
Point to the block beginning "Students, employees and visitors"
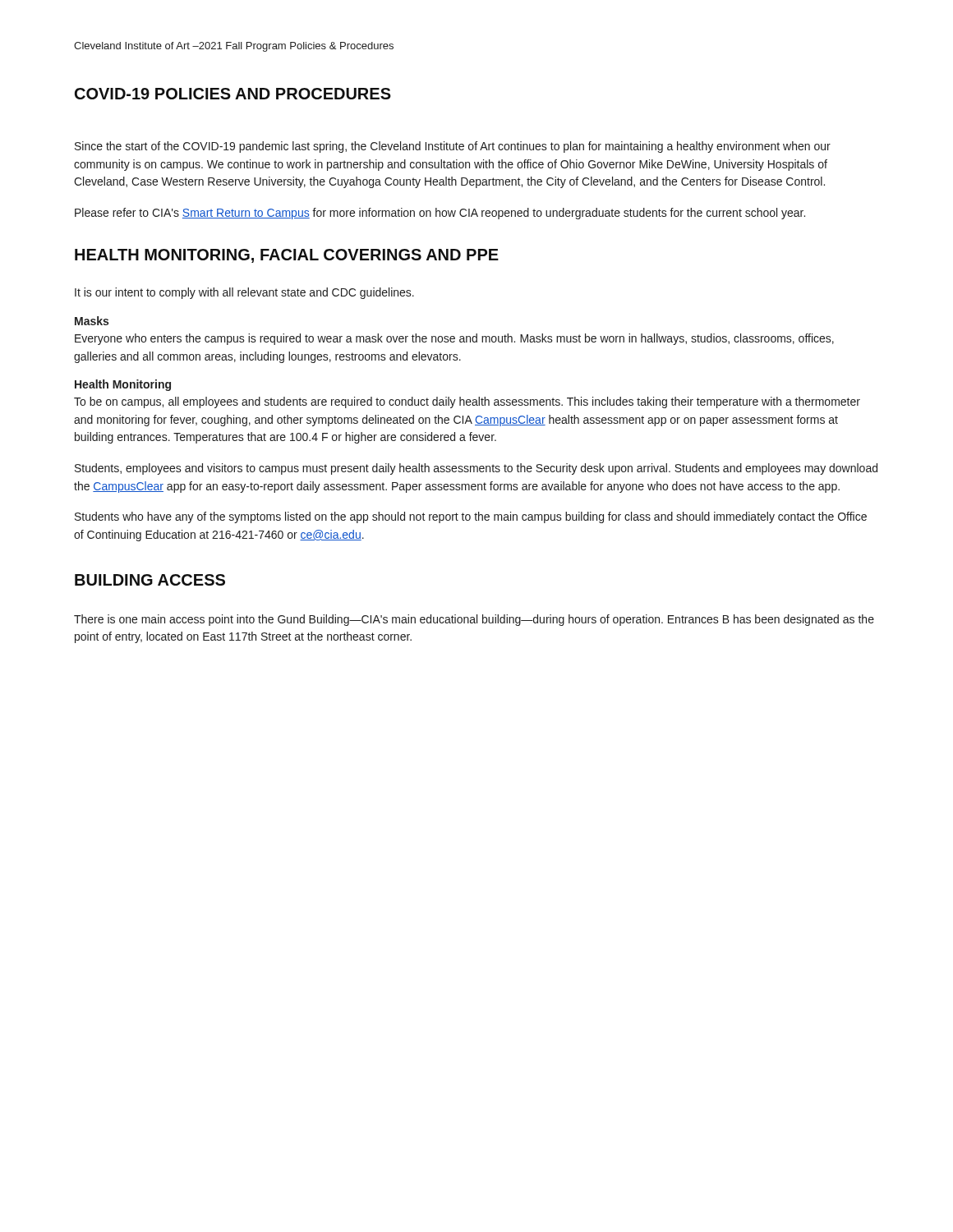(x=476, y=477)
